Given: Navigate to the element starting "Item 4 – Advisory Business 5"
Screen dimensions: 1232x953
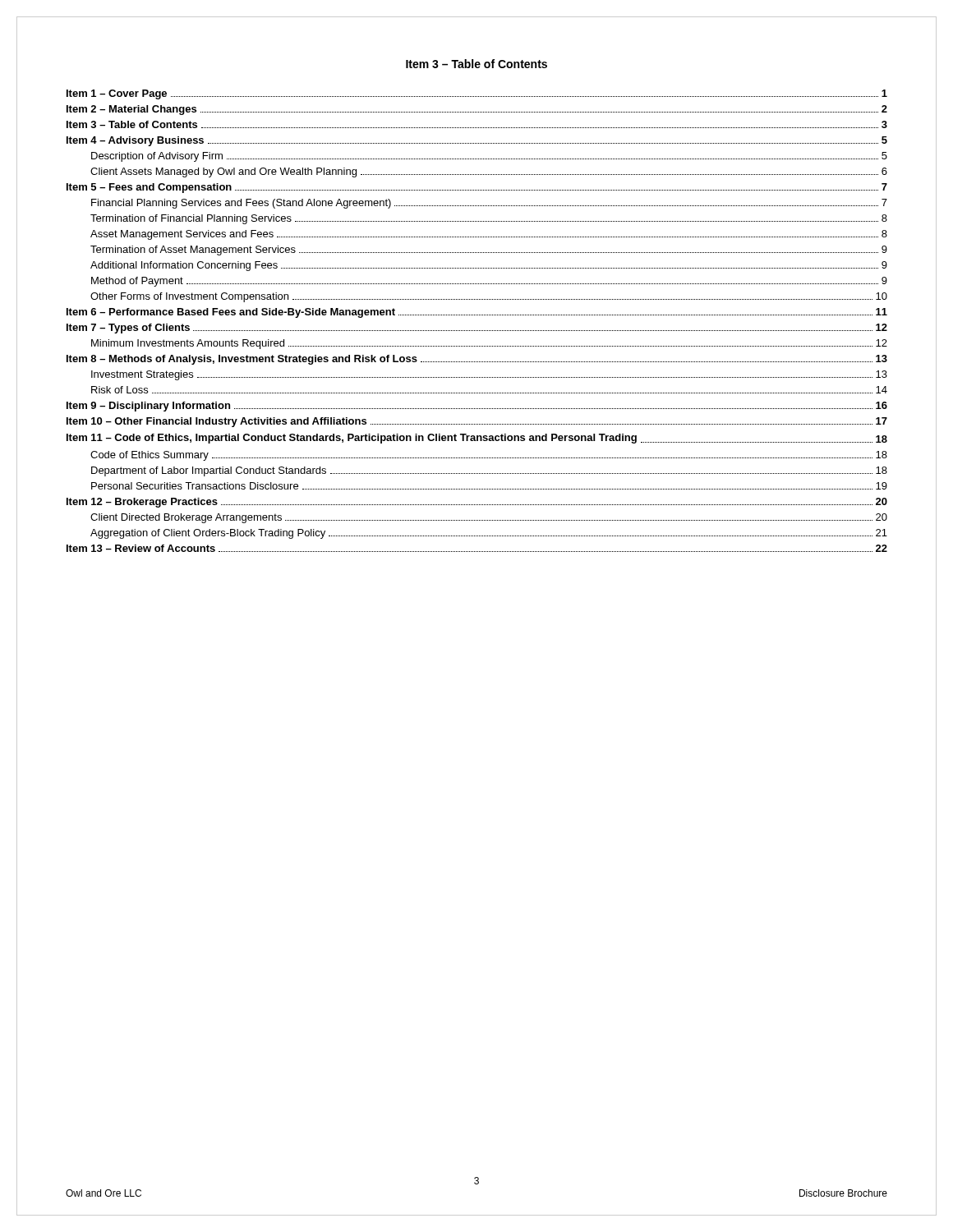Looking at the screenshot, I should pos(476,140).
